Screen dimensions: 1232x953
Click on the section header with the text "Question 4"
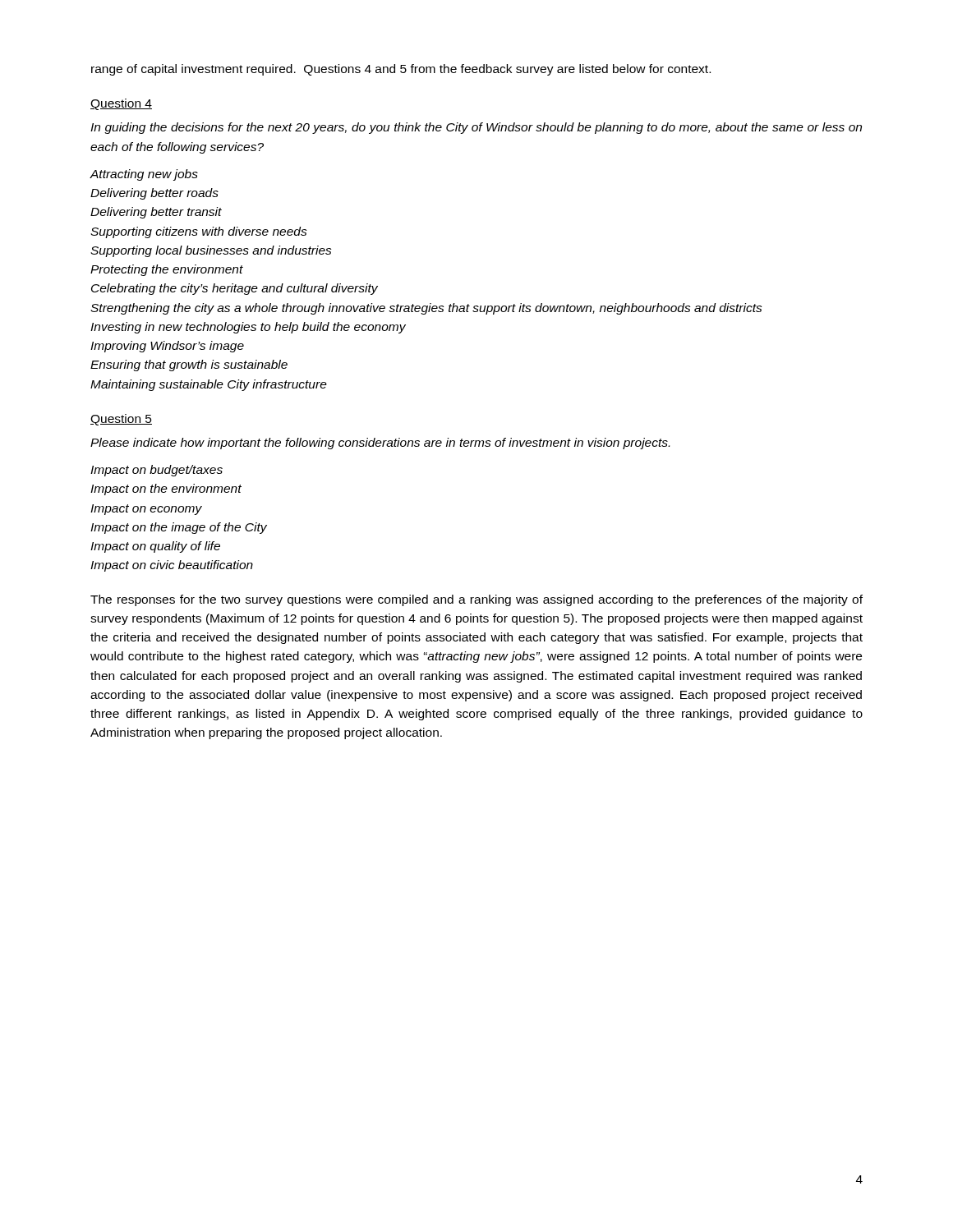(121, 103)
